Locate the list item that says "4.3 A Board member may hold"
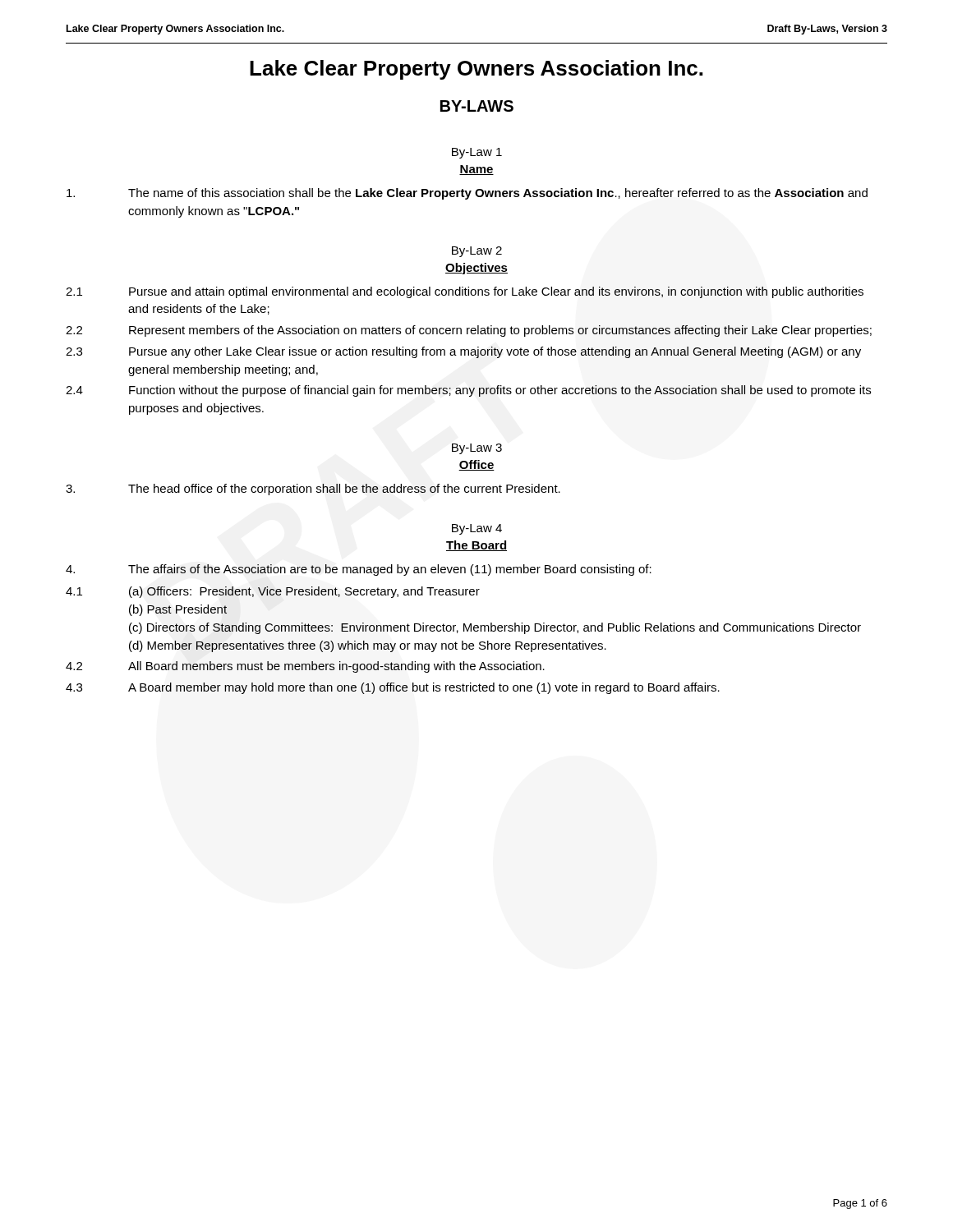The width and height of the screenshot is (953, 1232). tap(476, 687)
